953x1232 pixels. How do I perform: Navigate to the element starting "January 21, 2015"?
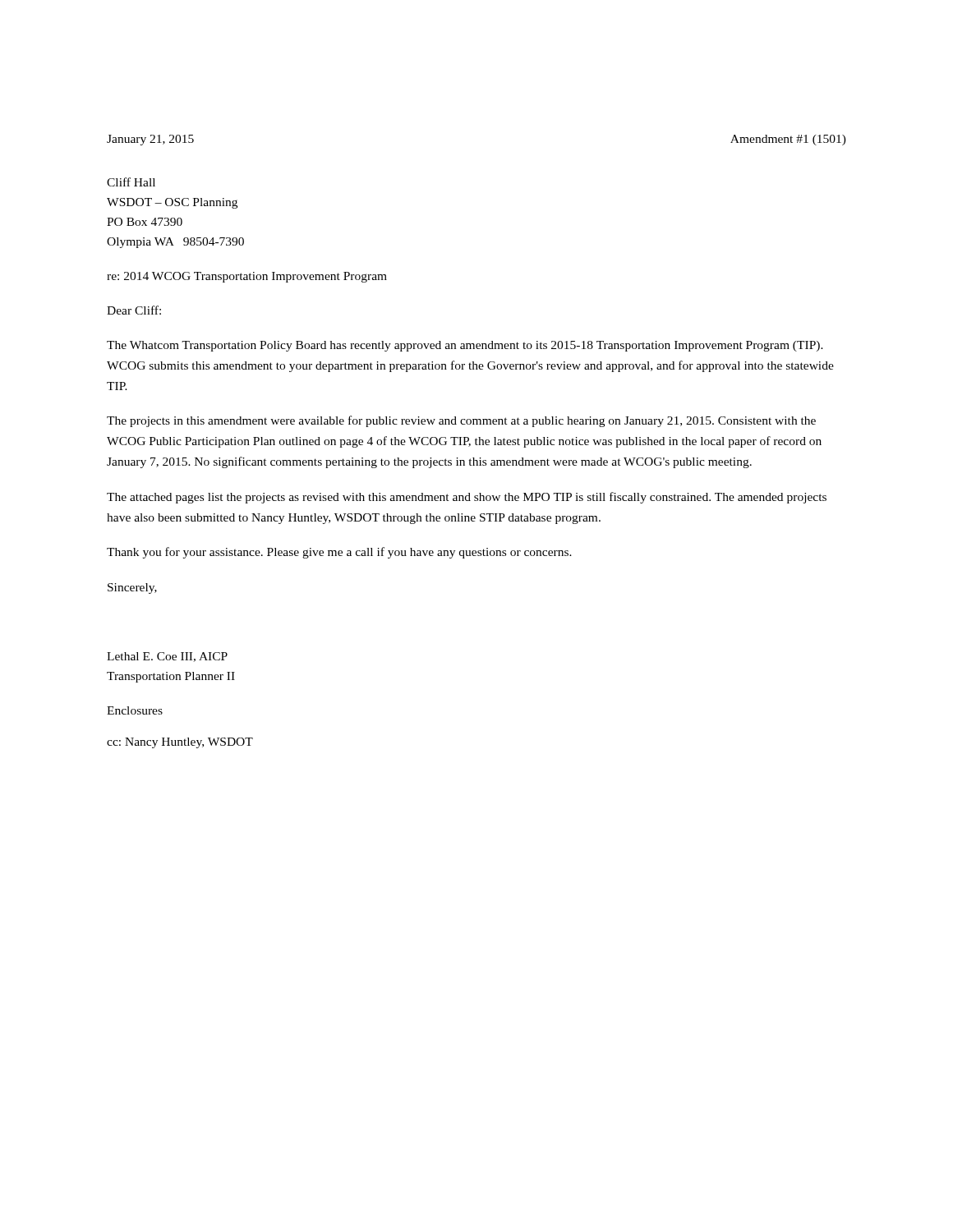click(x=152, y=140)
